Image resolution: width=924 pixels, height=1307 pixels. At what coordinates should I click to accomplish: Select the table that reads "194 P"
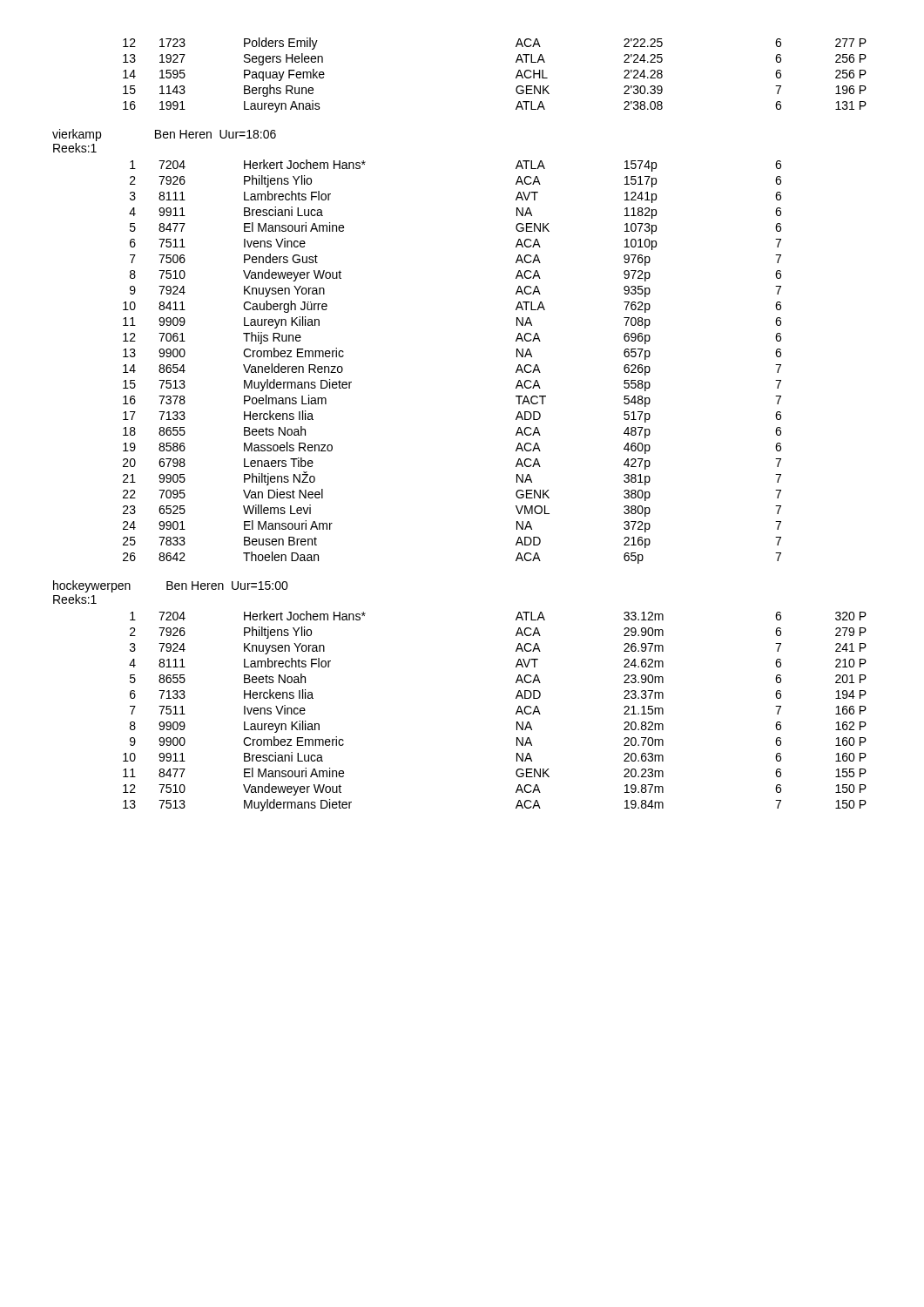(462, 710)
